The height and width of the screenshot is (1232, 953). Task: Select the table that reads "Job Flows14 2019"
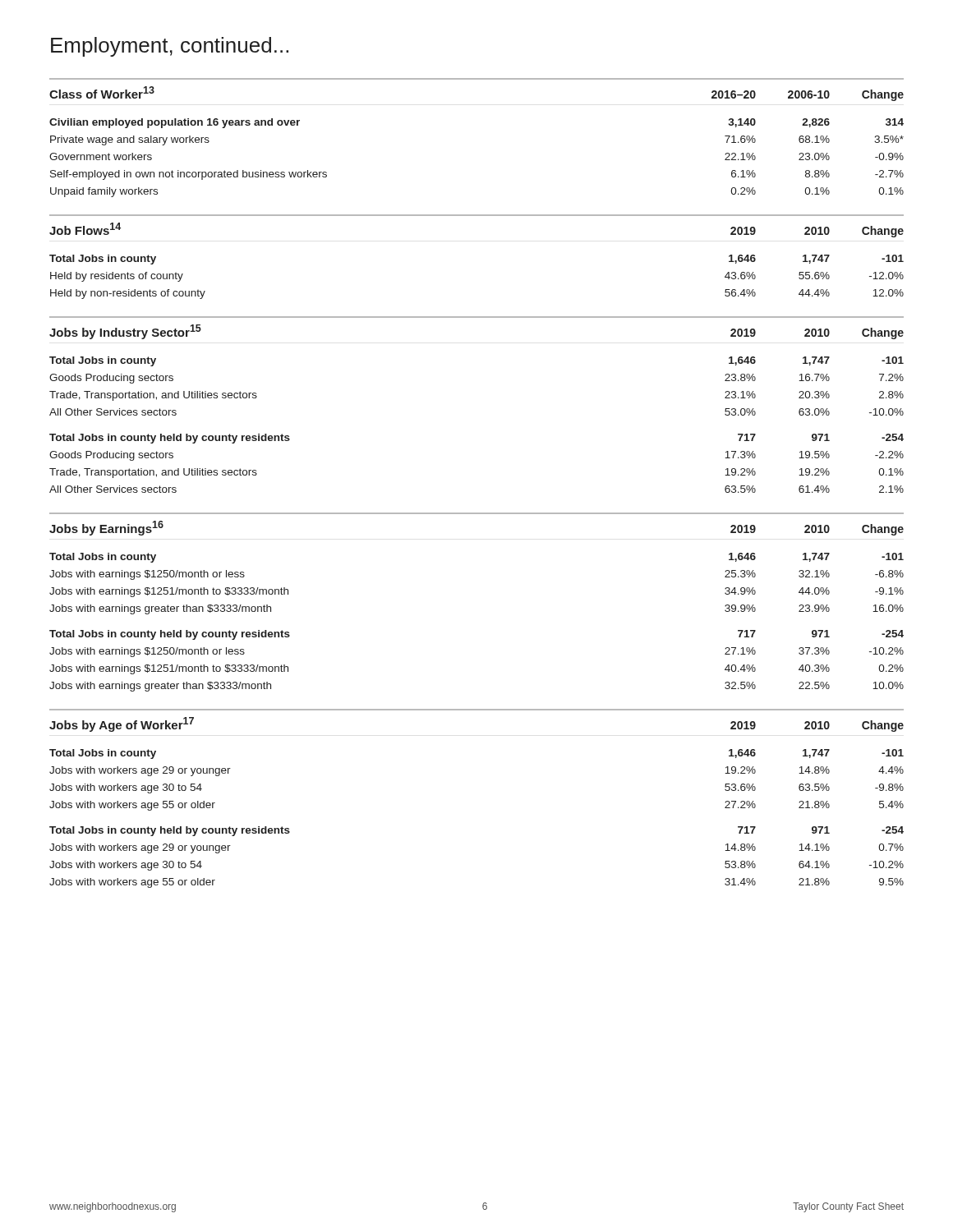click(x=476, y=258)
